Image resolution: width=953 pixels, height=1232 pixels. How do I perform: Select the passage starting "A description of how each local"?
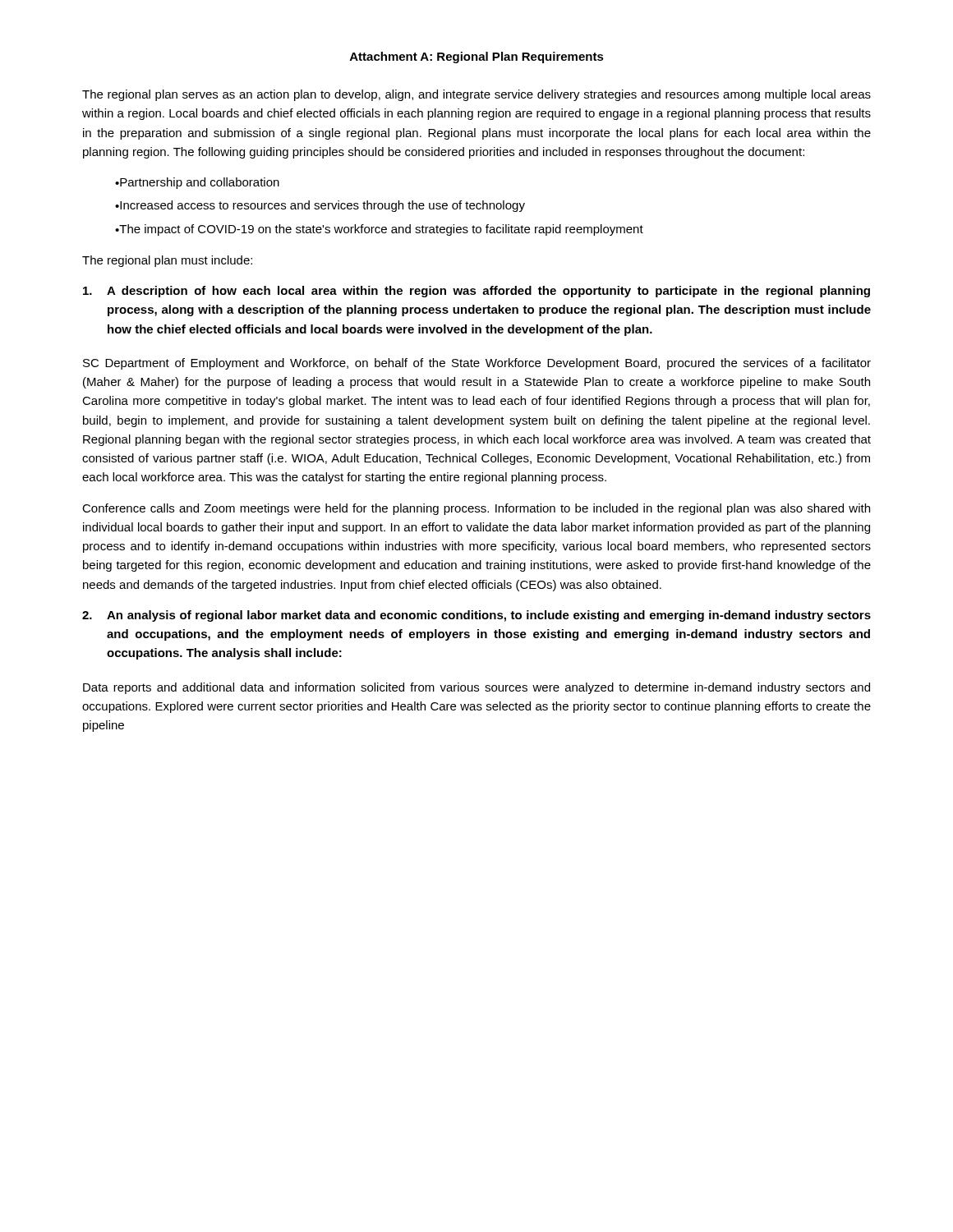click(476, 310)
